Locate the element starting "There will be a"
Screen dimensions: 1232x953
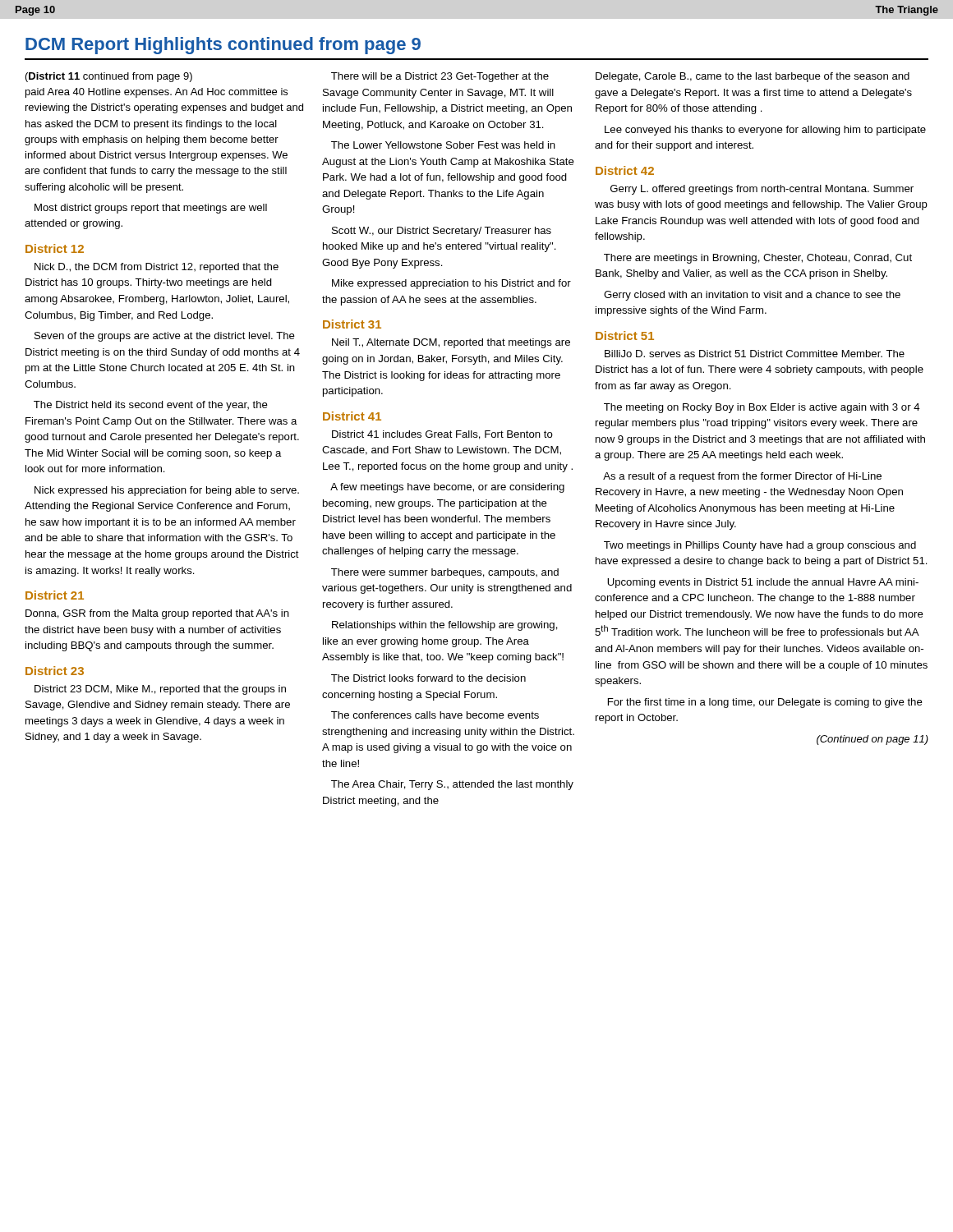447,100
